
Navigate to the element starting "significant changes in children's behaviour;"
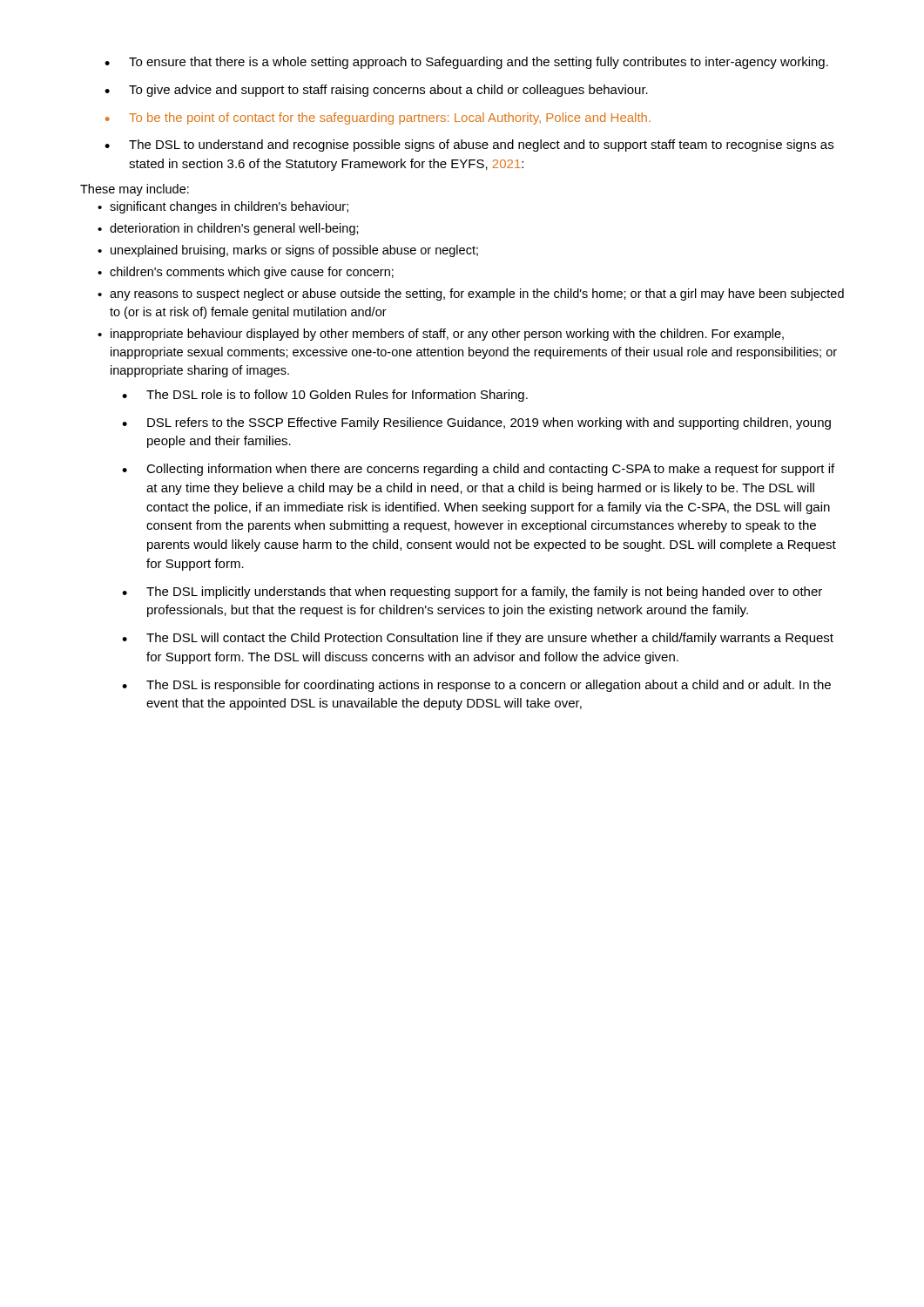[x=223, y=207]
